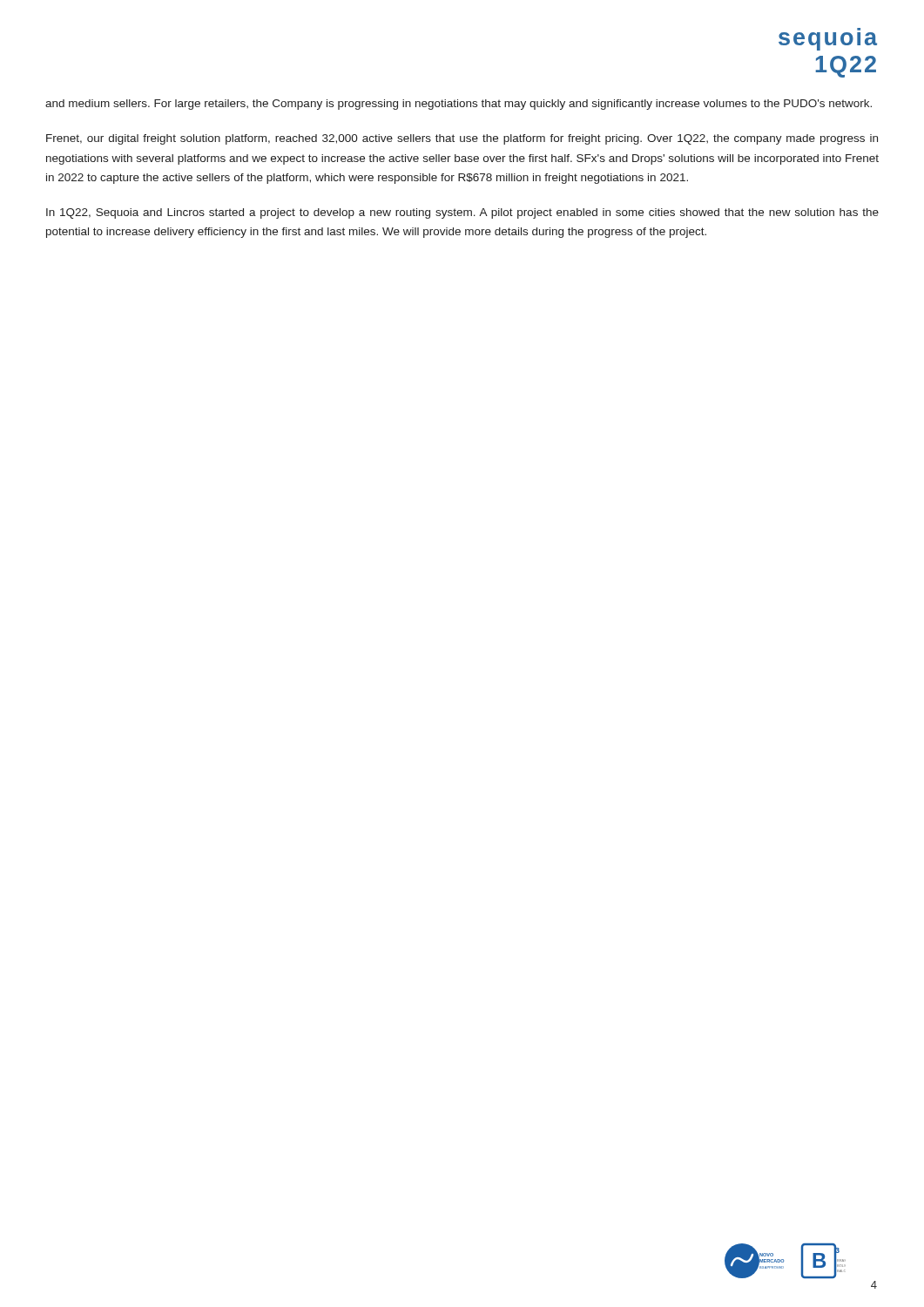Click on the text starting "and medium sellers. For large"
This screenshot has height=1307, width=924.
[459, 103]
